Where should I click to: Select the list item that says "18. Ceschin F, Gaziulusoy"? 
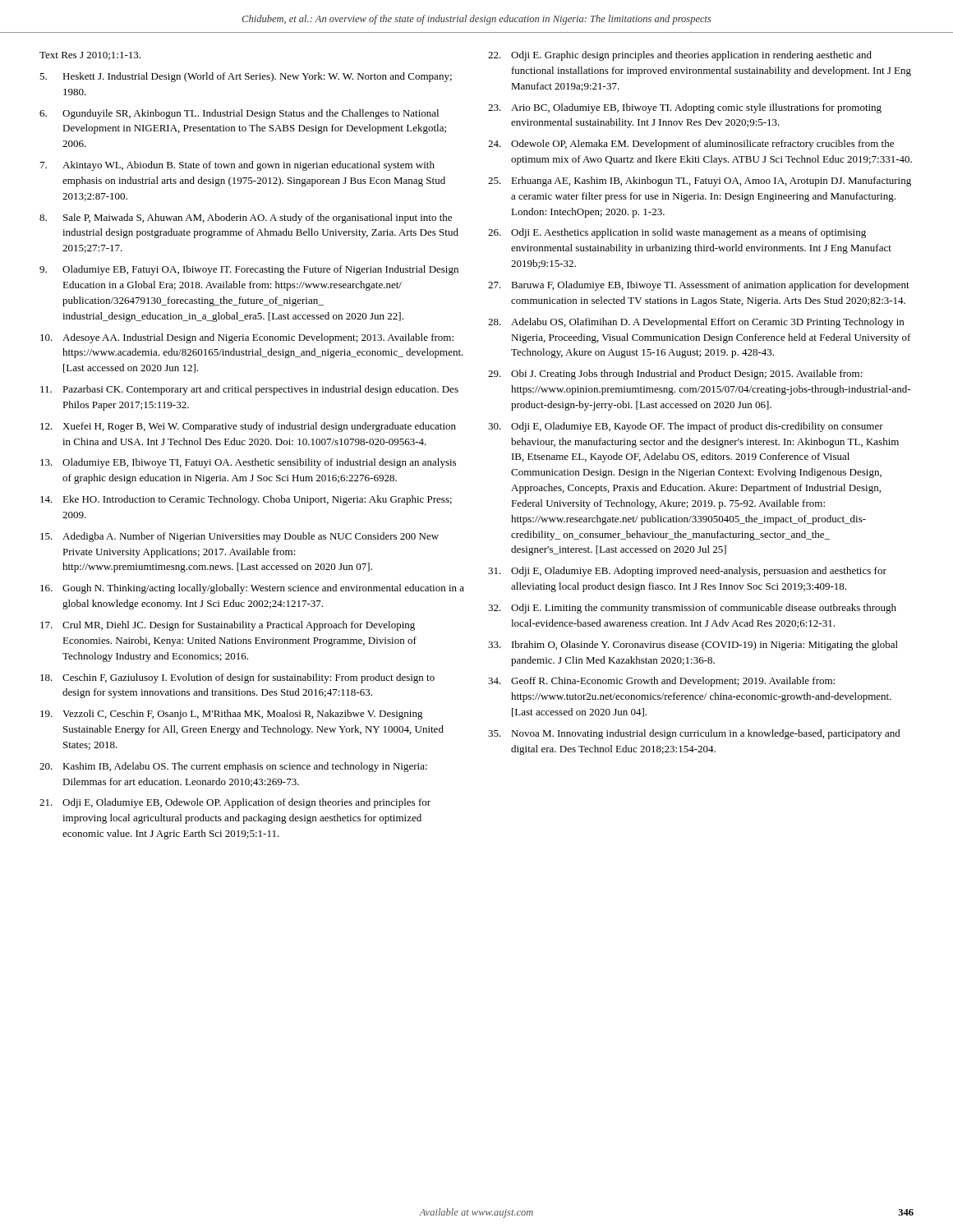(252, 685)
